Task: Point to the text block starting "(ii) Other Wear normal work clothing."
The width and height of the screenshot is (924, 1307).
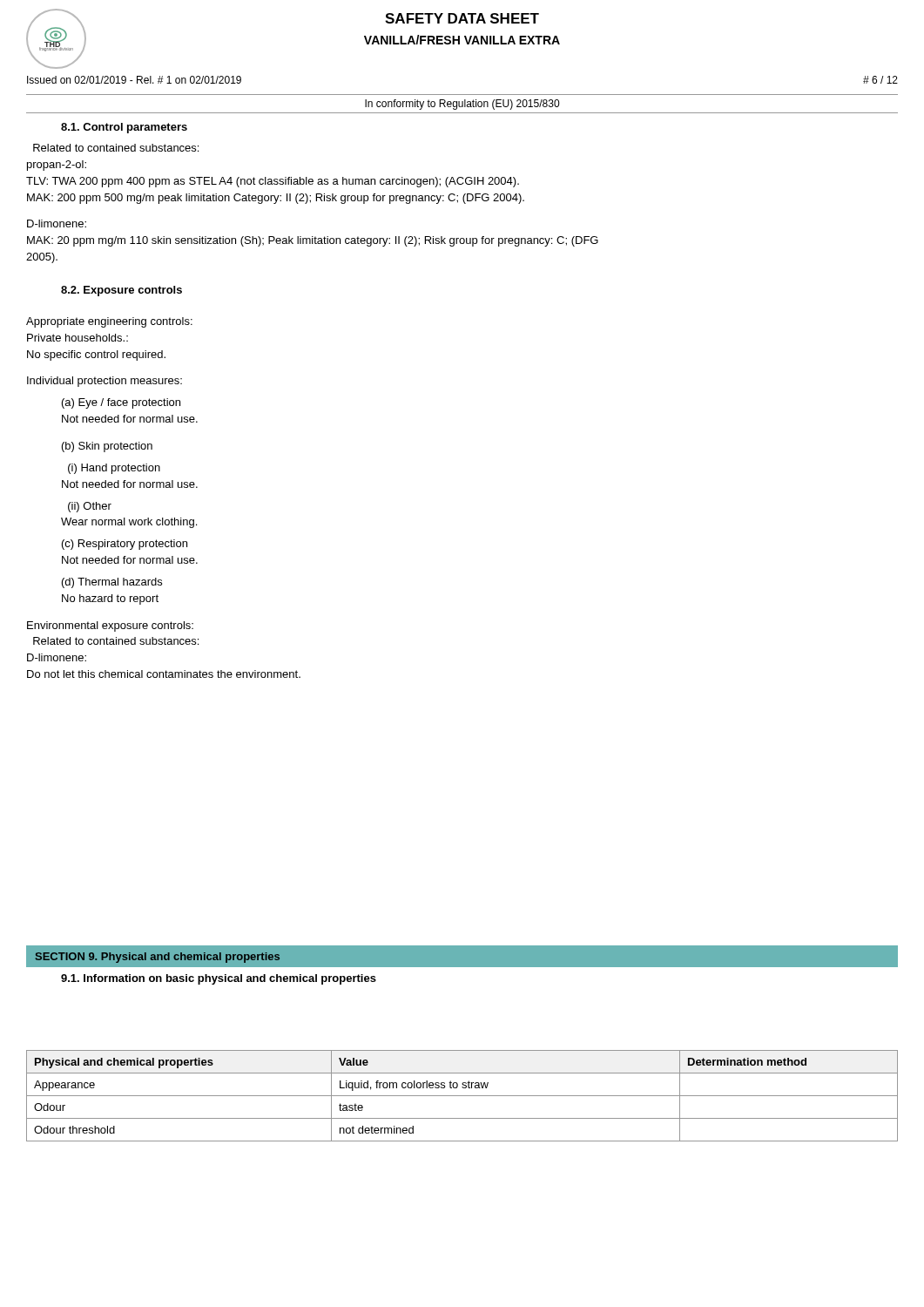Action: pos(129,514)
